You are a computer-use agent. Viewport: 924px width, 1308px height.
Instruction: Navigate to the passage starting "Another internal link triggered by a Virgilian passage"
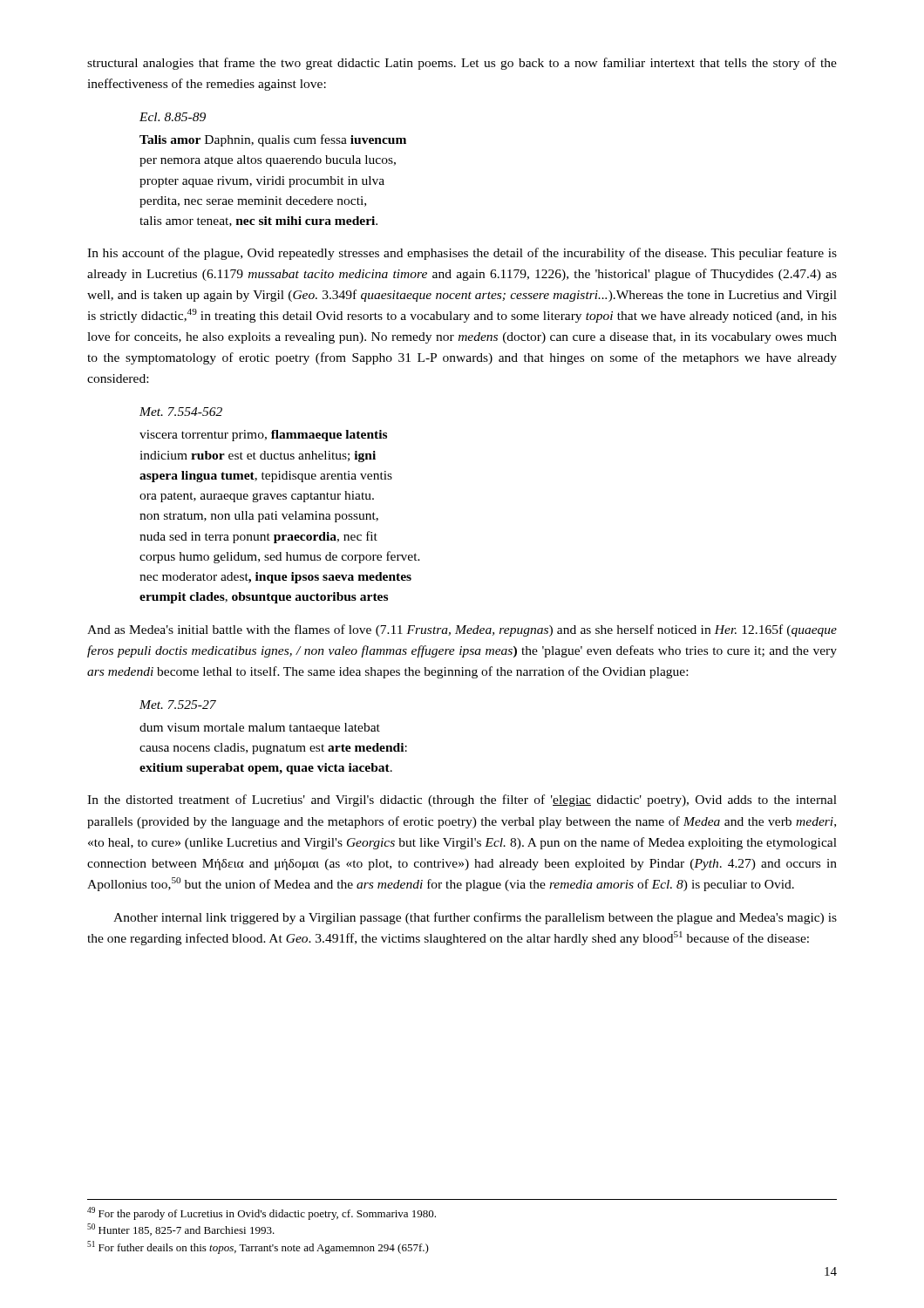tap(462, 927)
